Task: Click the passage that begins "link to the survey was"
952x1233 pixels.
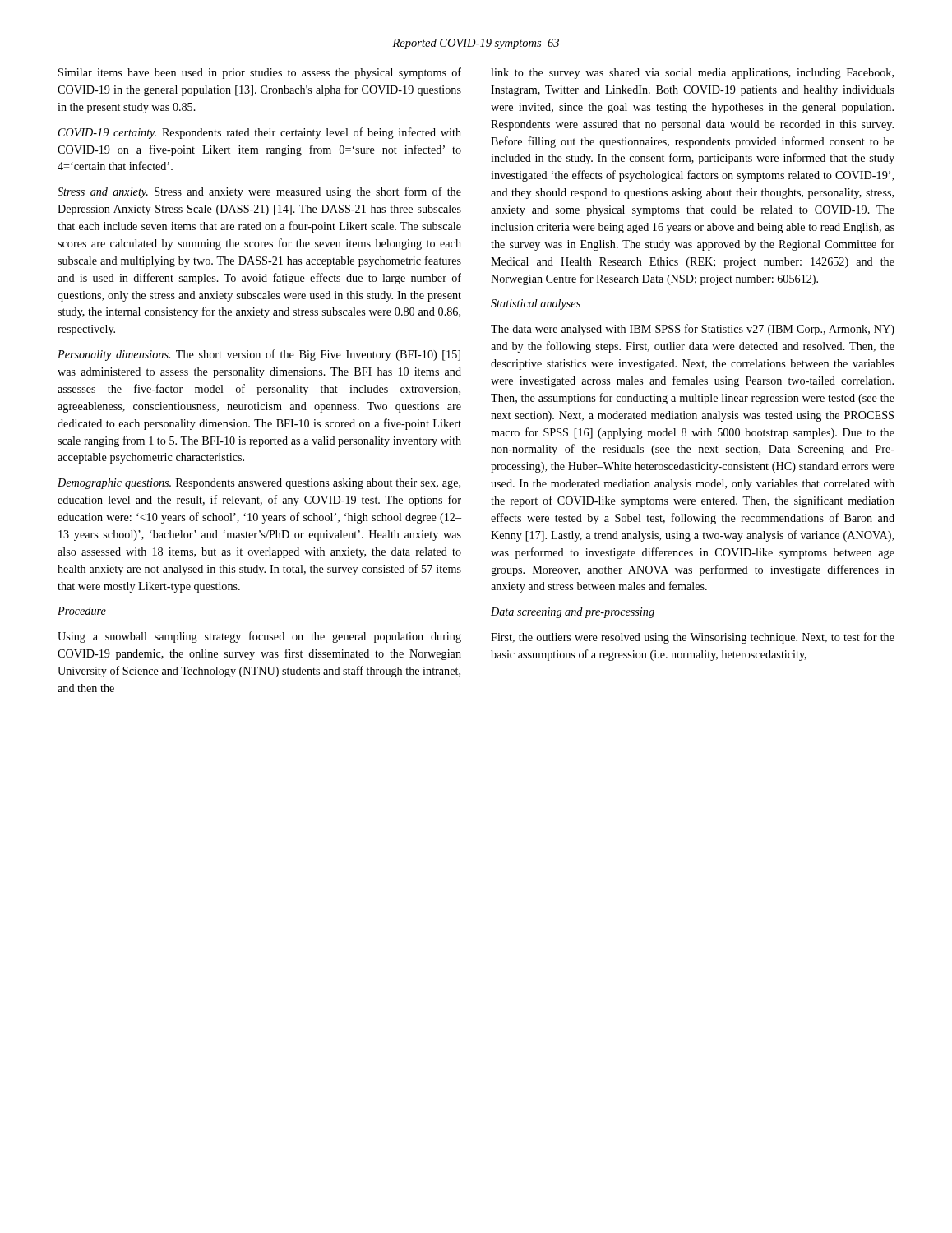Action: click(x=693, y=364)
